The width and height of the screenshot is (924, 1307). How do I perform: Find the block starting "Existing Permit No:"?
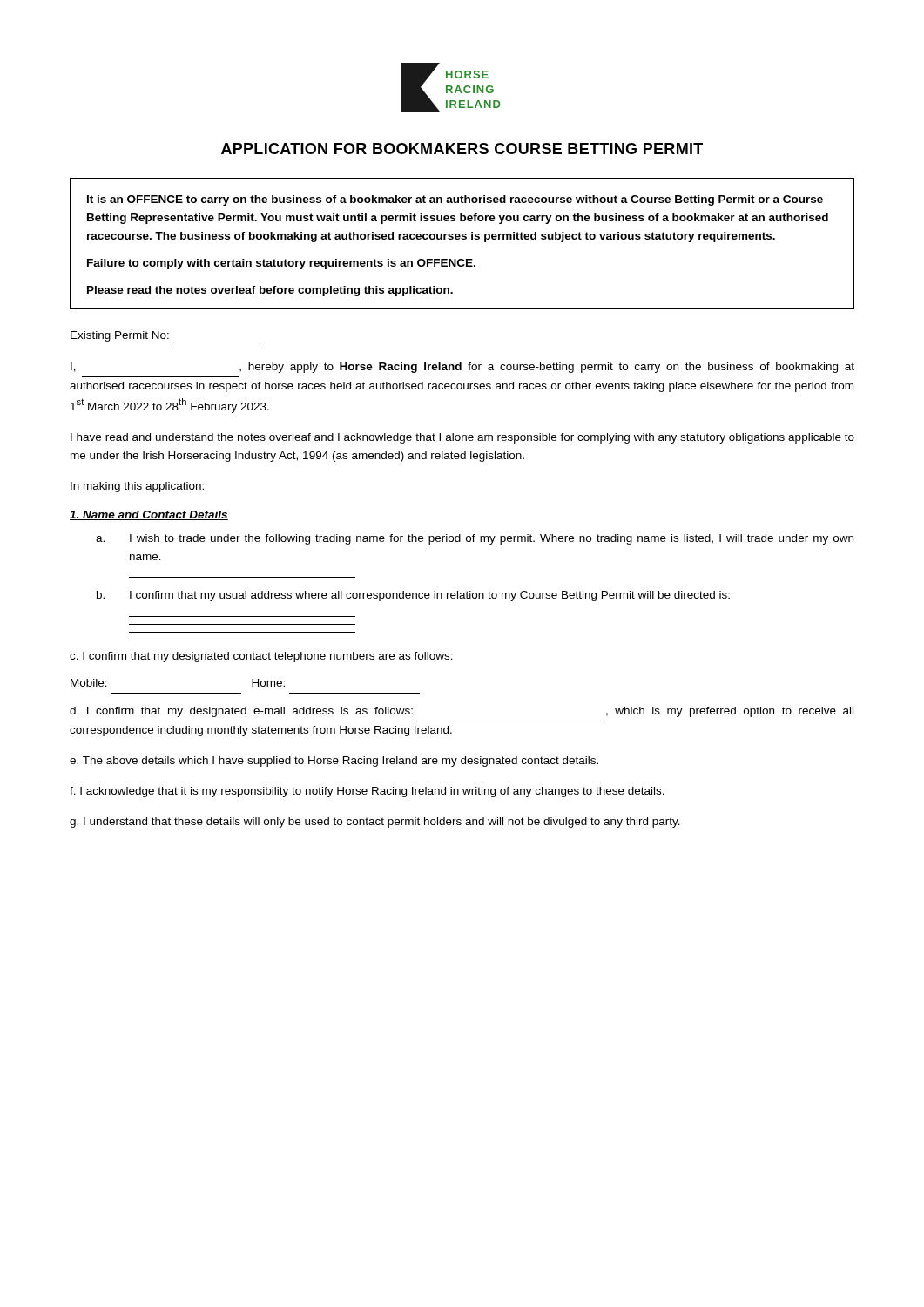coord(165,335)
